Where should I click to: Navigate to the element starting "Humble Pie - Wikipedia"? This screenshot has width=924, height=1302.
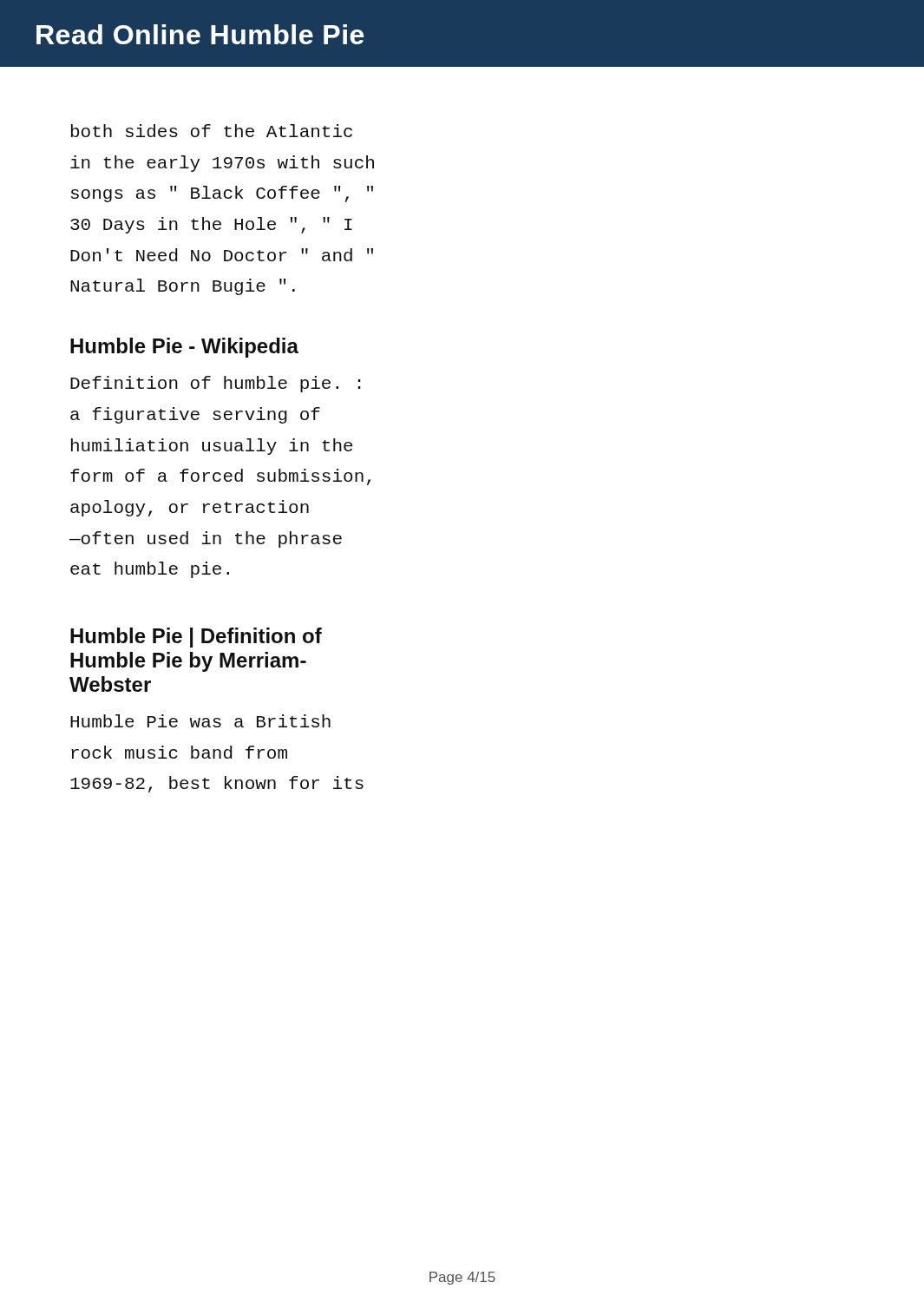[184, 346]
